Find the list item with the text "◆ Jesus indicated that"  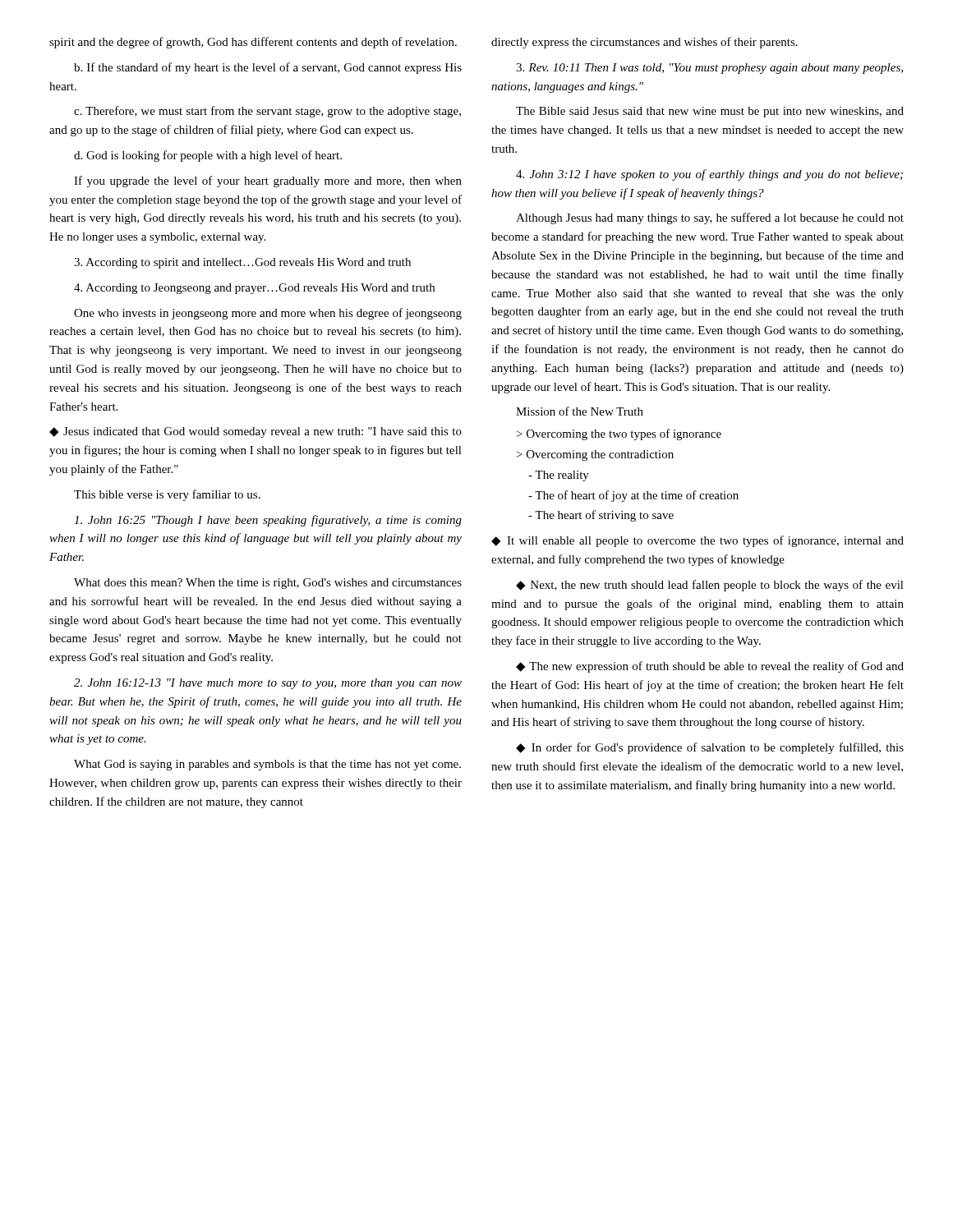[x=255, y=451]
